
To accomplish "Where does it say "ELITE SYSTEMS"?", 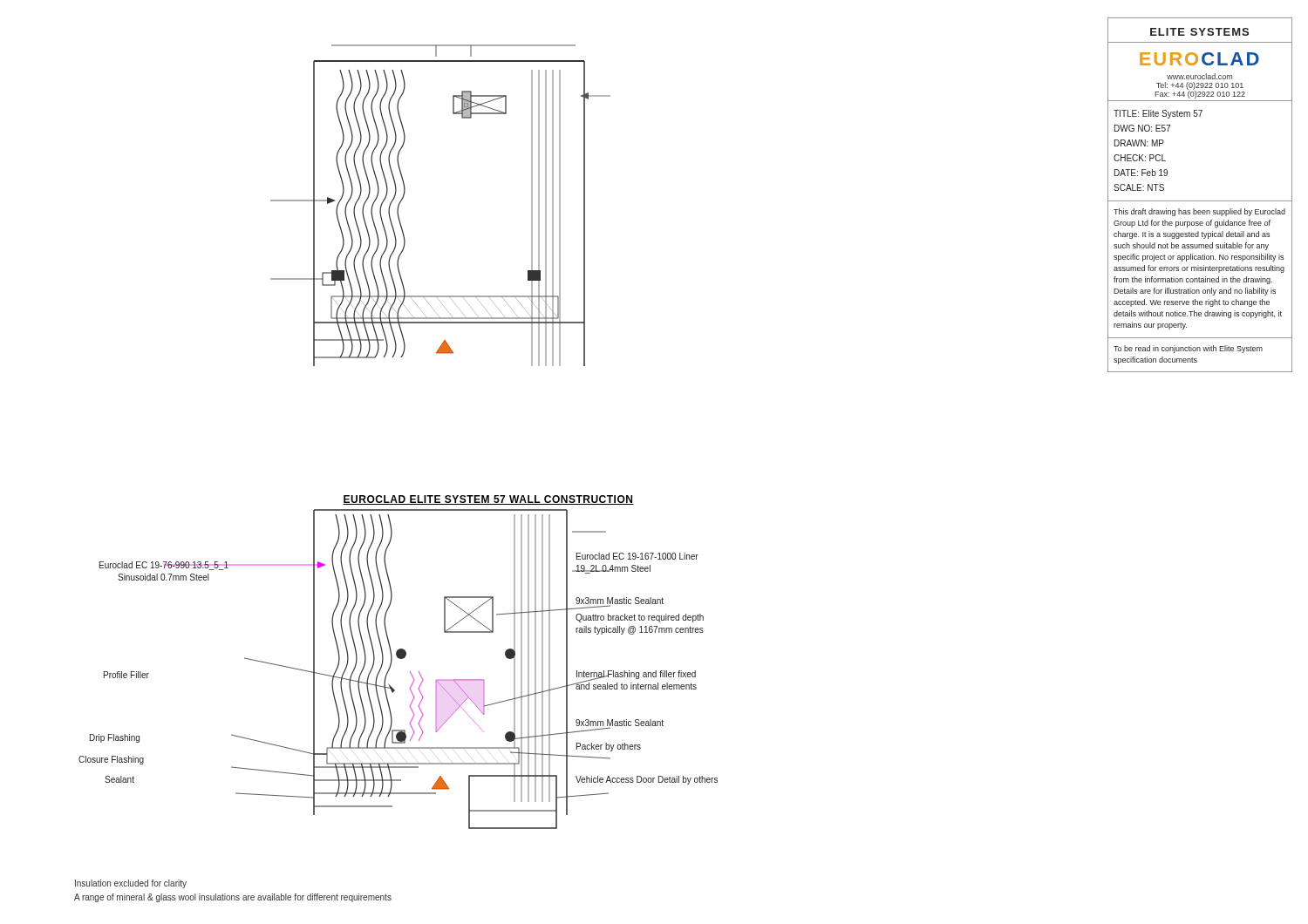I will (x=1200, y=32).
